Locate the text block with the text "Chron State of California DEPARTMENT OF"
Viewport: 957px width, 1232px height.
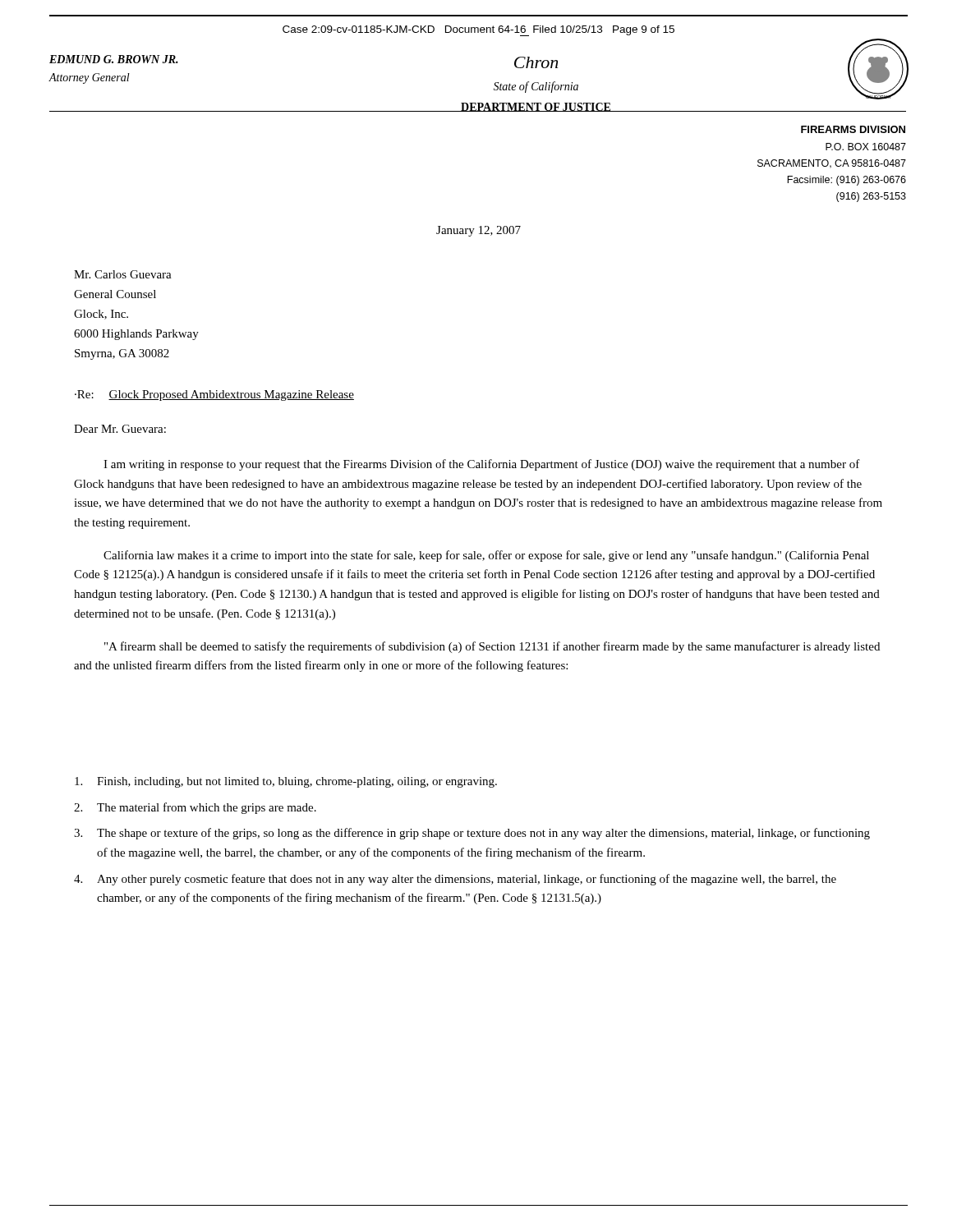536,82
